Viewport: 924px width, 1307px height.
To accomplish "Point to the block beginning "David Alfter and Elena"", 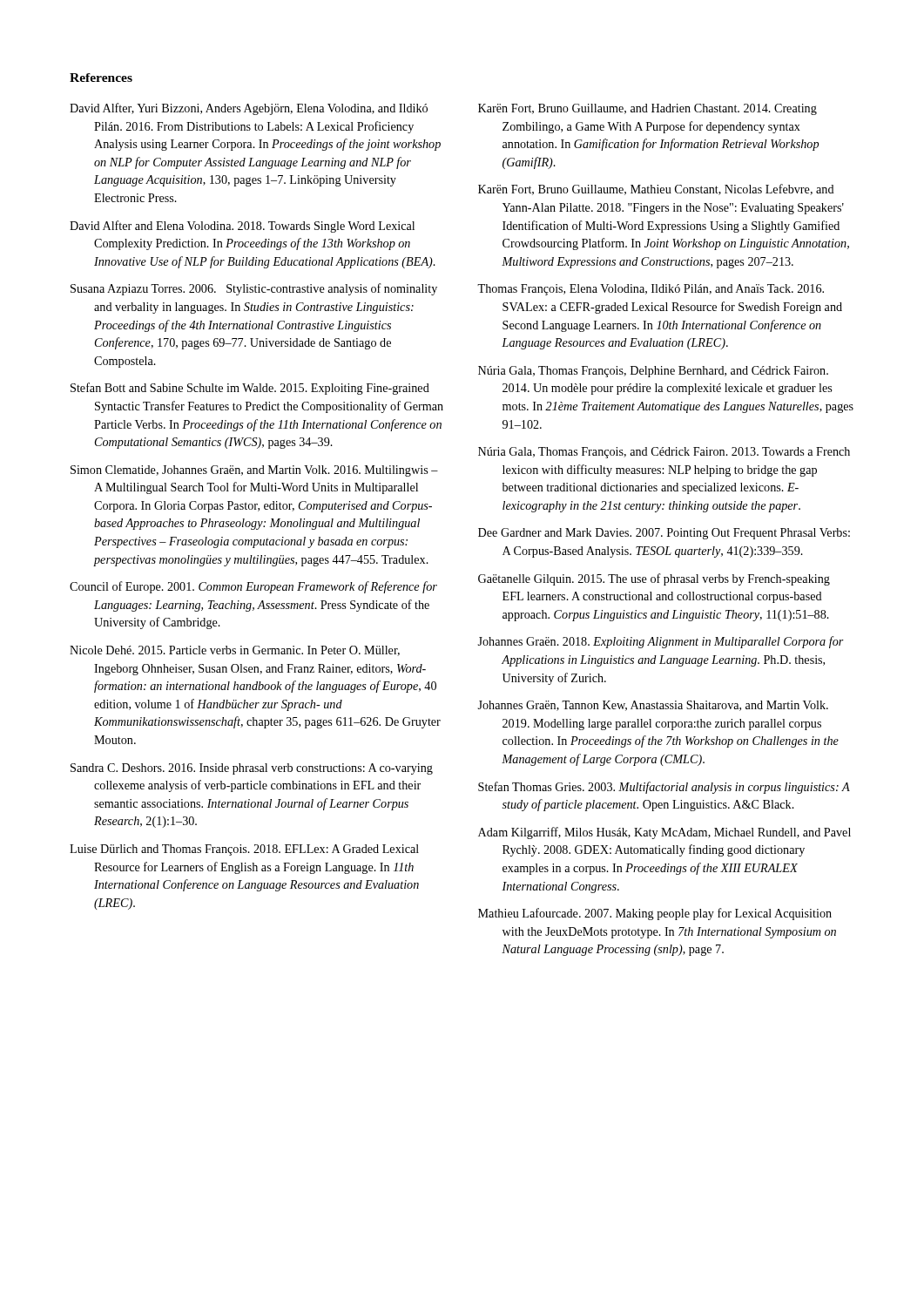I will [x=253, y=243].
